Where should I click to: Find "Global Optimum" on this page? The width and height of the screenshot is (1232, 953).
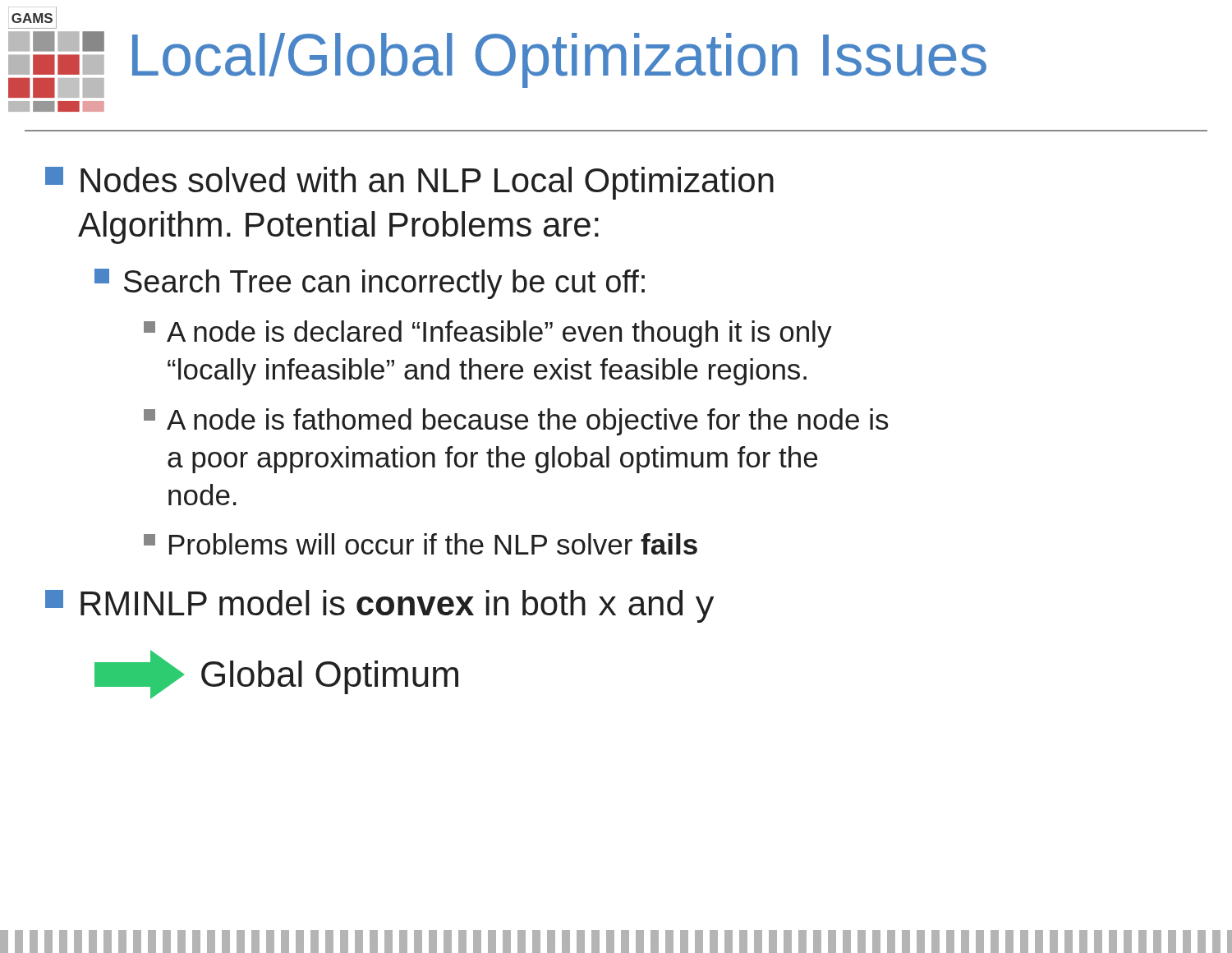pyautogui.click(x=278, y=674)
